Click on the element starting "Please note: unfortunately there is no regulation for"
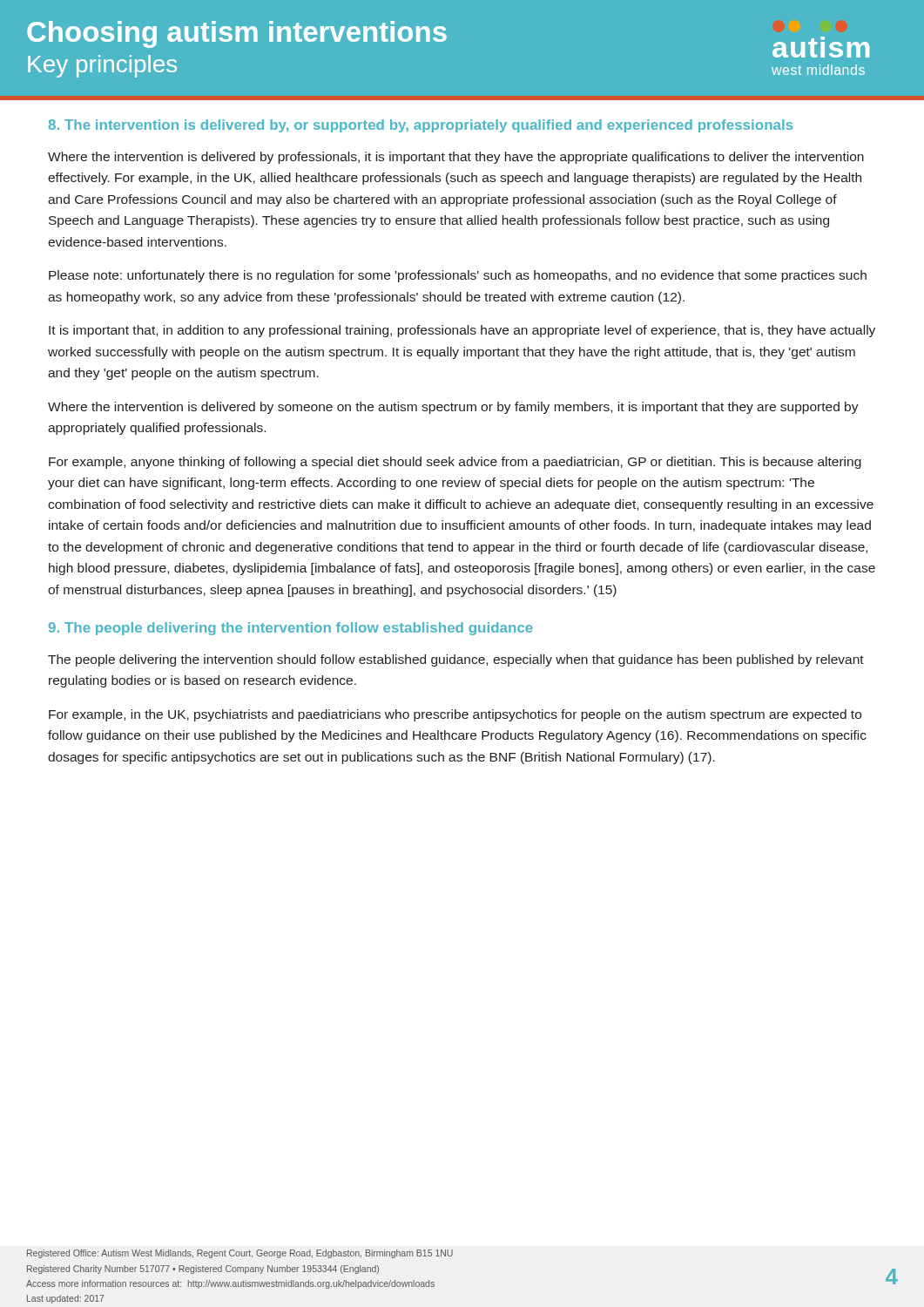The image size is (924, 1307). click(458, 286)
